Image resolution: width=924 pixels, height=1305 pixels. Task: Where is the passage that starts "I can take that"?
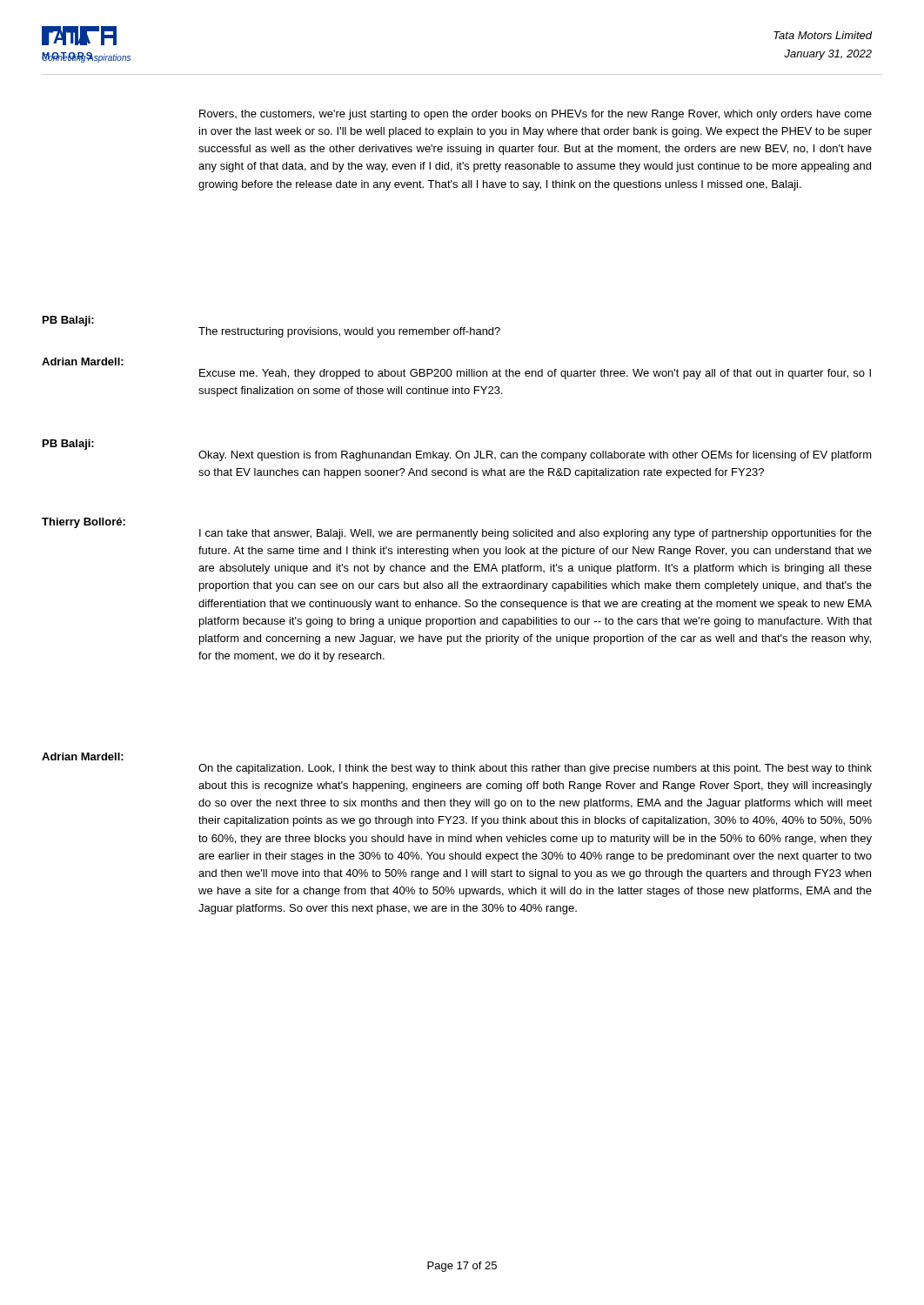tap(535, 595)
